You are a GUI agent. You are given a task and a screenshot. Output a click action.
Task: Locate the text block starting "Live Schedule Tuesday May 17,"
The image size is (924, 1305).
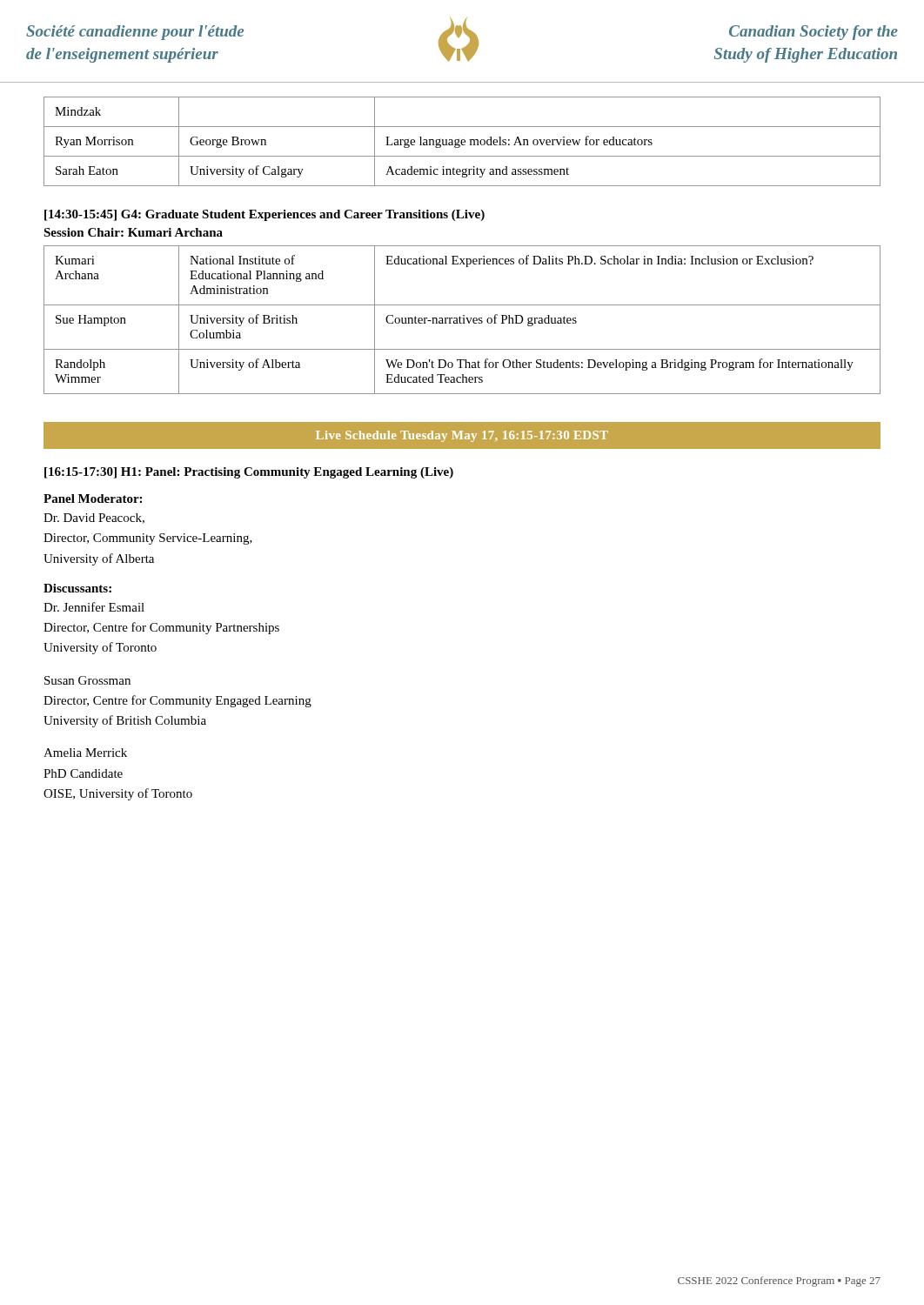pyautogui.click(x=462, y=435)
